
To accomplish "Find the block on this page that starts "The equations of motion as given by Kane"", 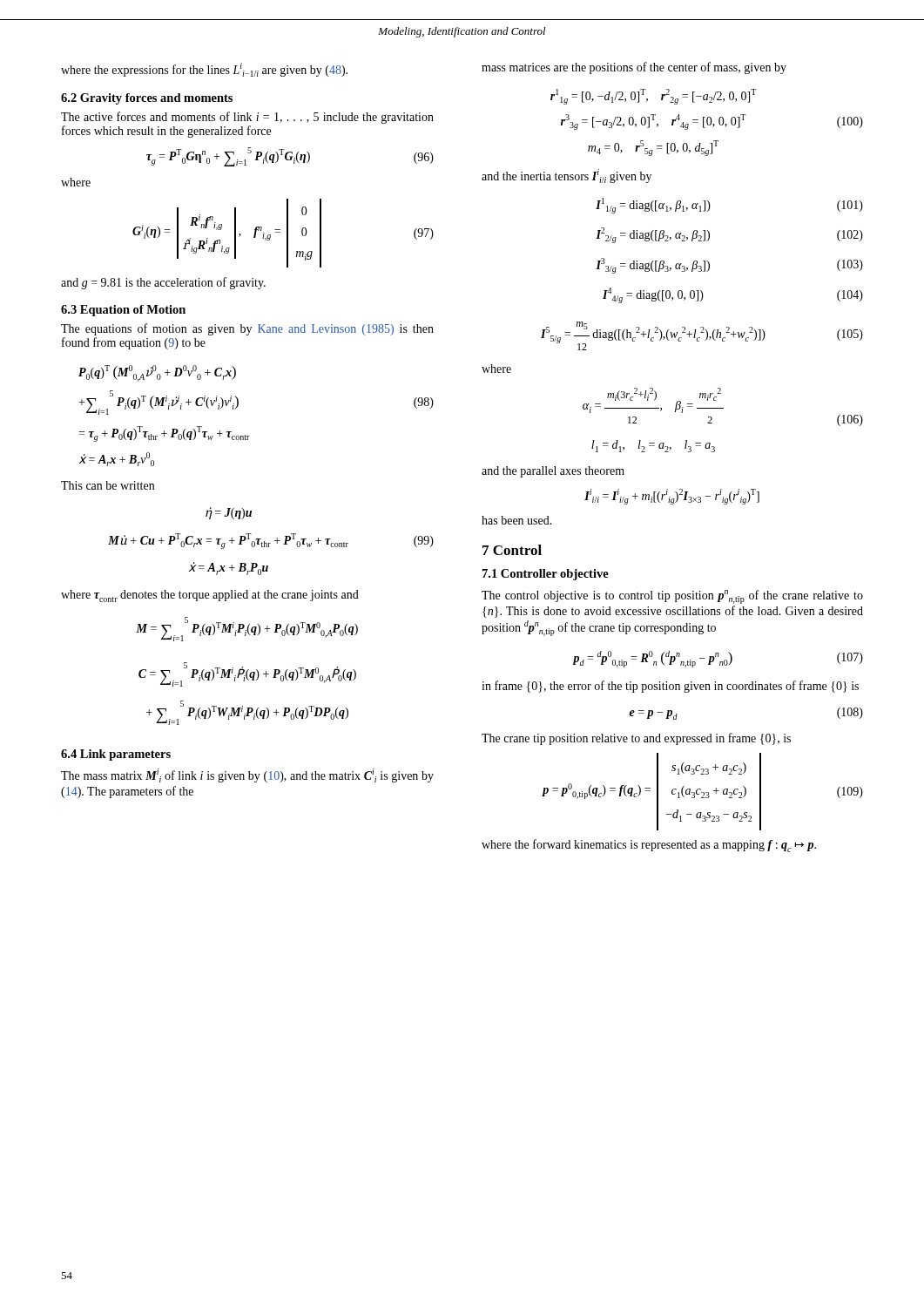I will pyautogui.click(x=247, y=336).
